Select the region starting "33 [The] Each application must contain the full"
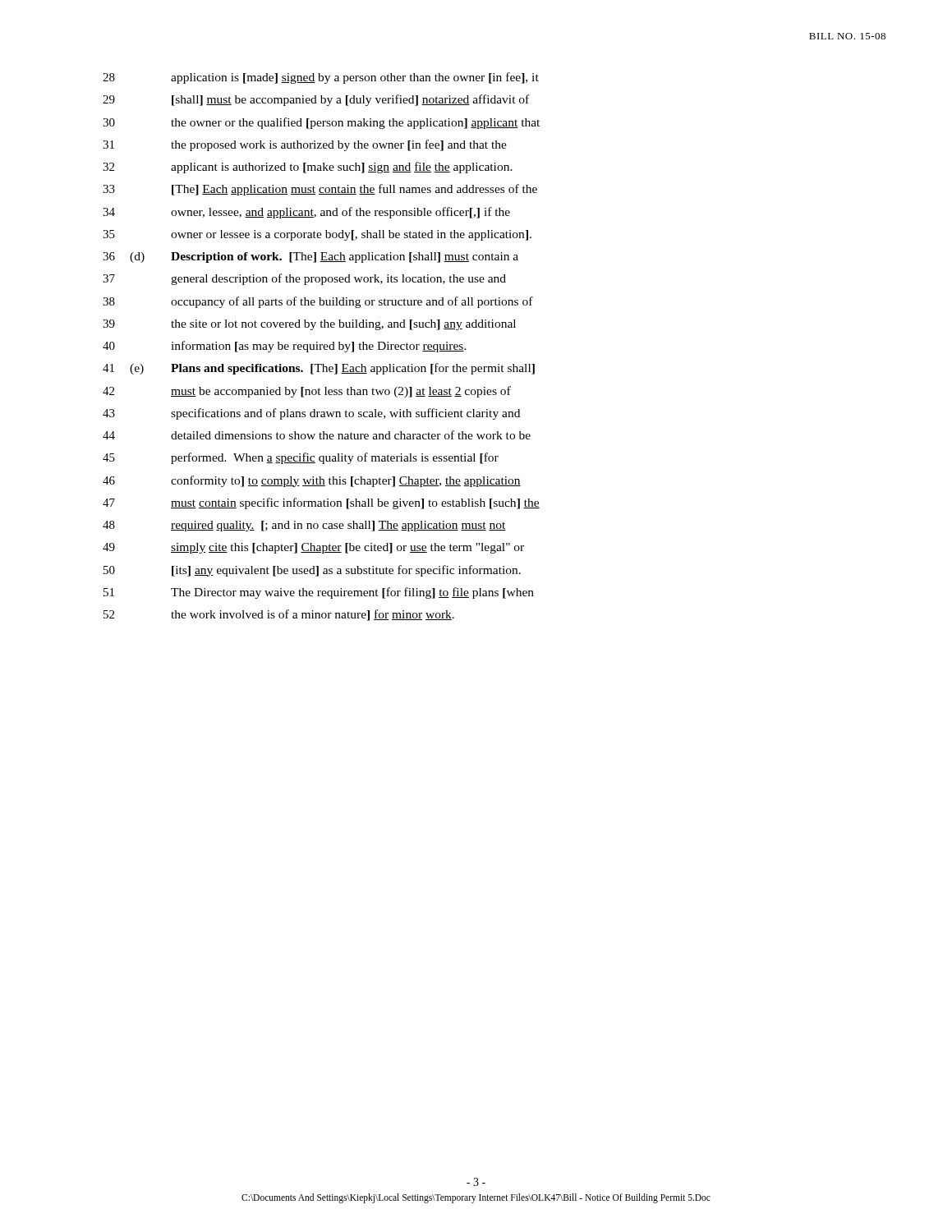This screenshot has height=1232, width=952. (x=476, y=189)
